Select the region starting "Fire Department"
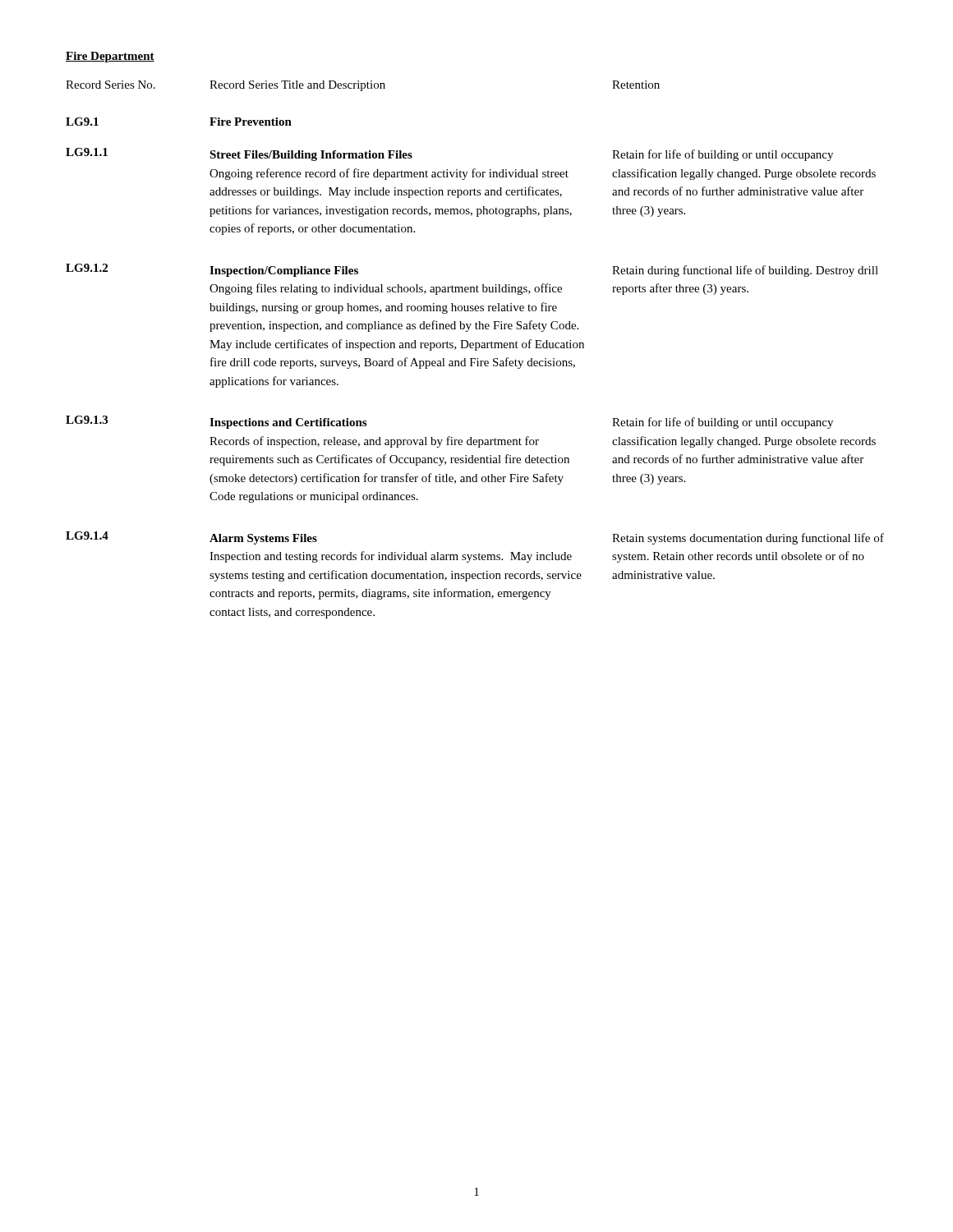Viewport: 953px width, 1232px height. [110, 56]
